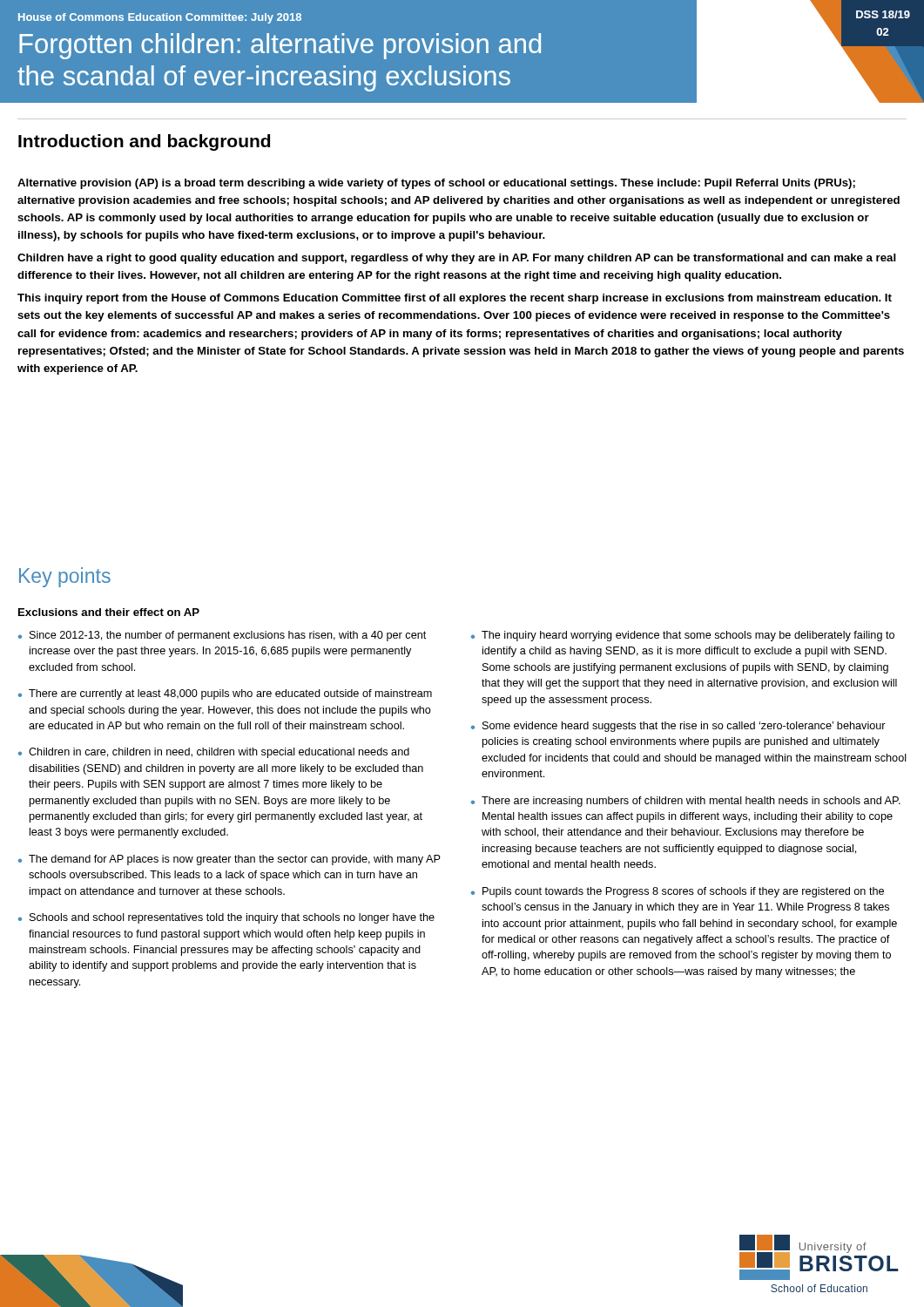
Task: Locate the section header that opens with "Exclusions and their effect on"
Action: pyautogui.click(x=108, y=612)
